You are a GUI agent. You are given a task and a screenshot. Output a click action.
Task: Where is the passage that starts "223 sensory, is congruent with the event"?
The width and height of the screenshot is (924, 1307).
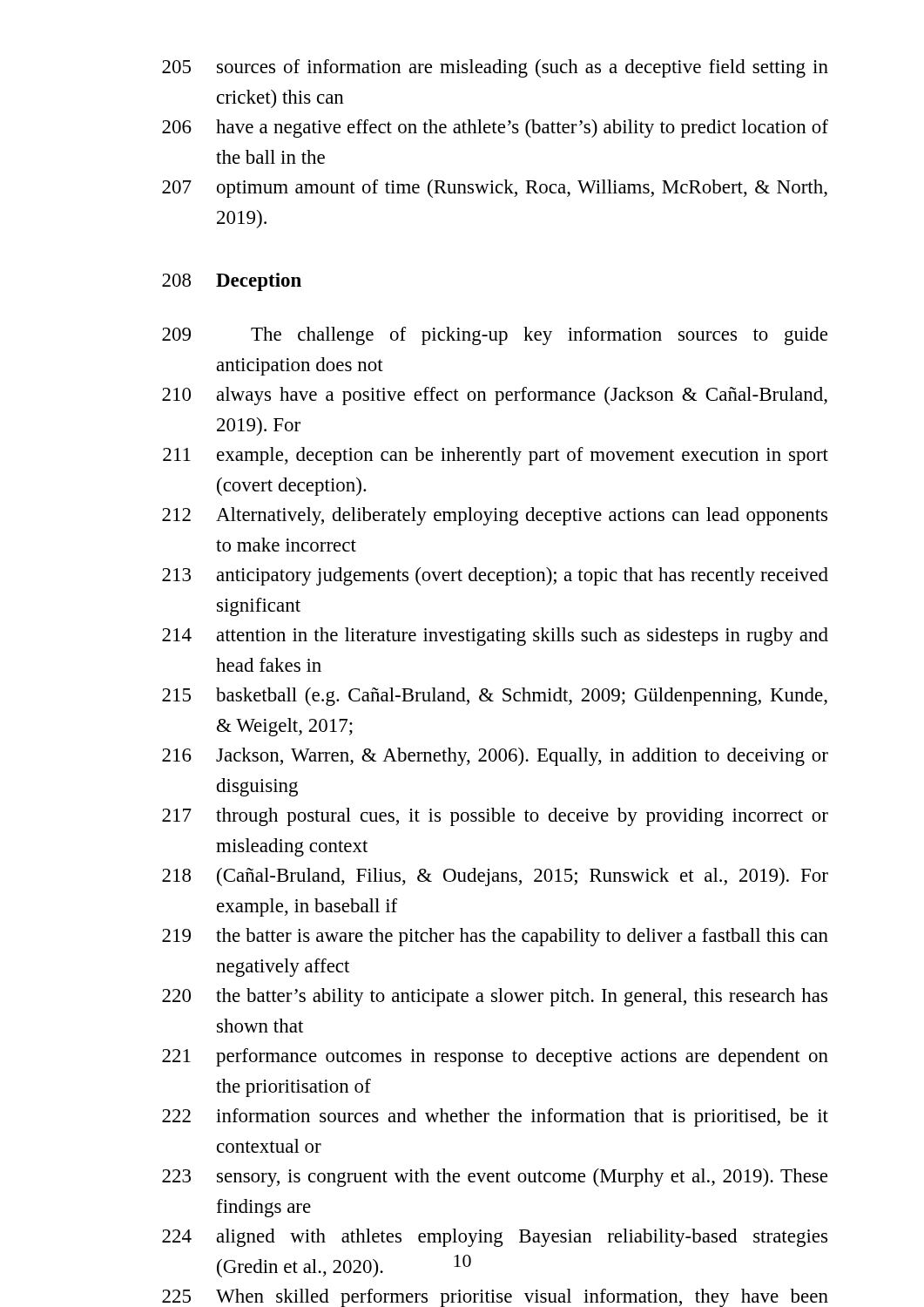tap(484, 1192)
